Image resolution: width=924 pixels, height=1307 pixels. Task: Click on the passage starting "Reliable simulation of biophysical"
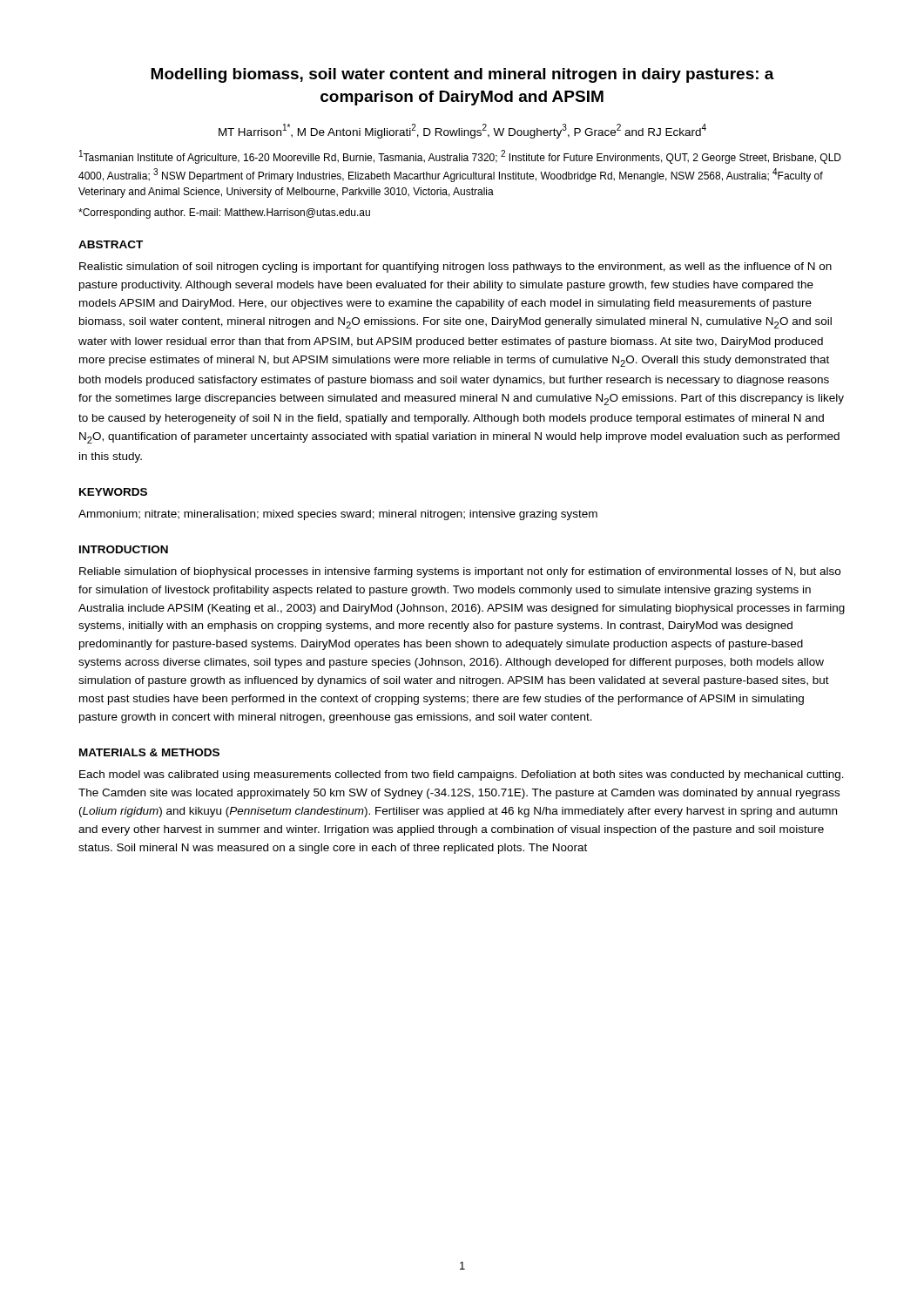[462, 644]
